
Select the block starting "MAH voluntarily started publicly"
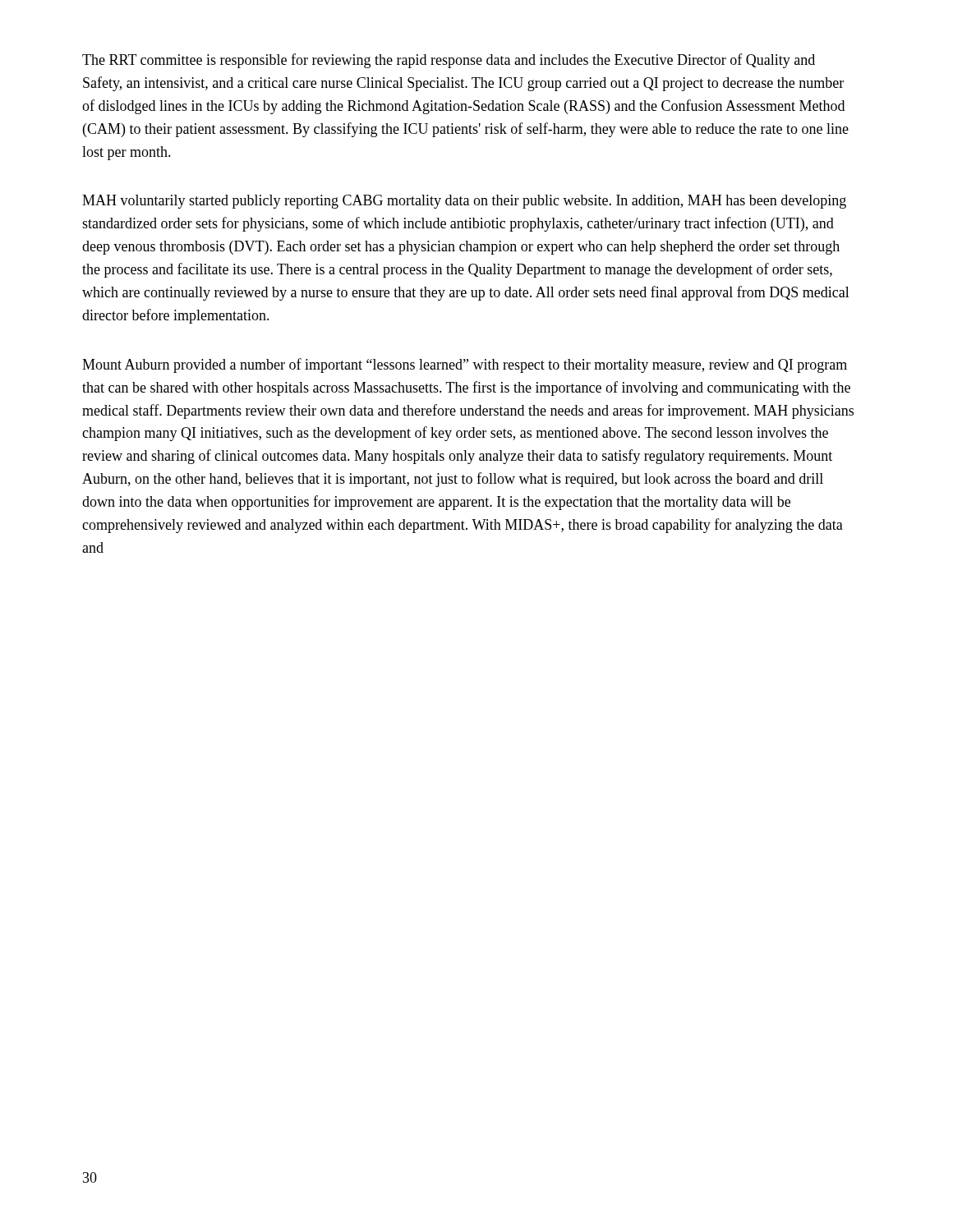466,258
